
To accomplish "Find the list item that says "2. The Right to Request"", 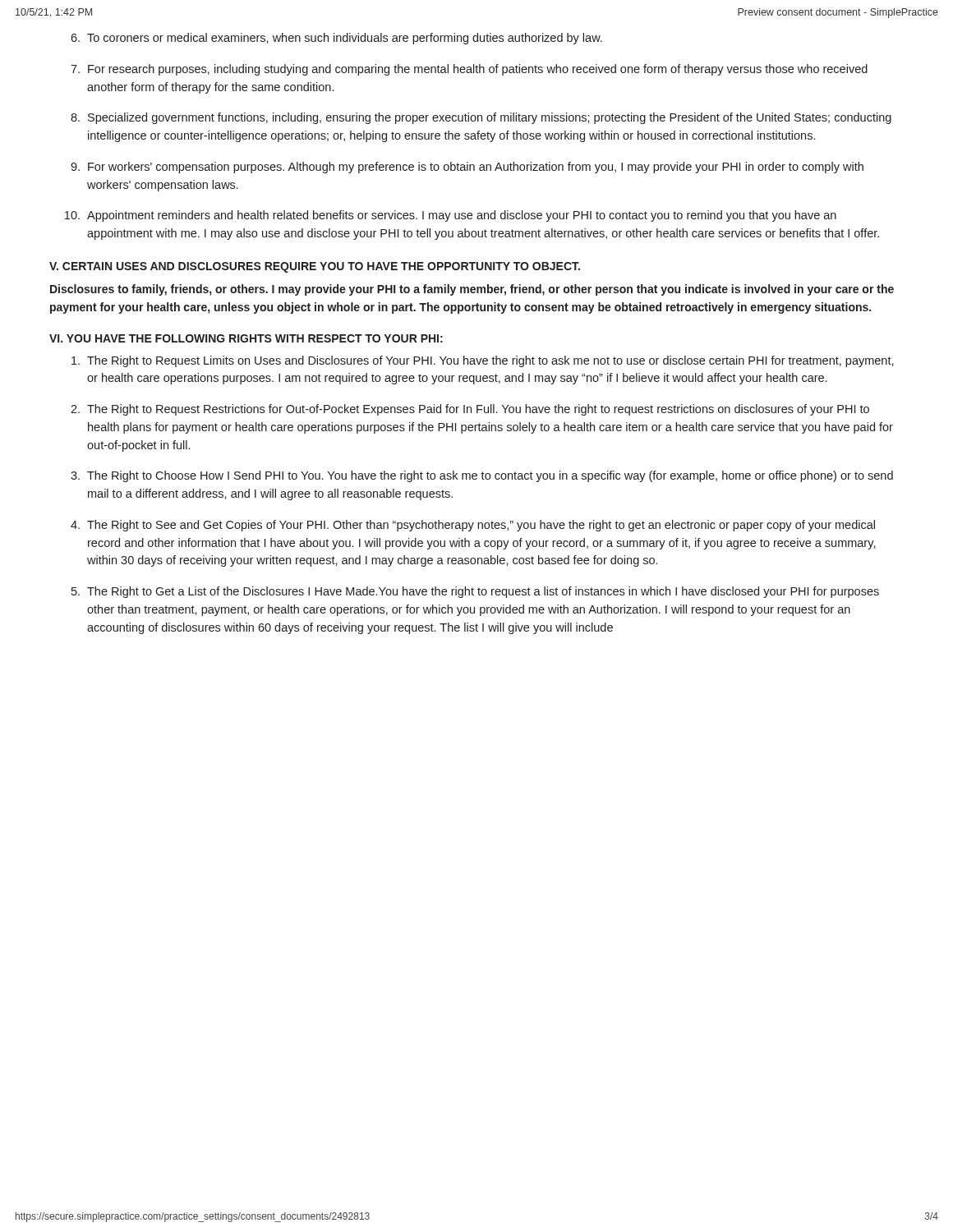I will pos(476,428).
